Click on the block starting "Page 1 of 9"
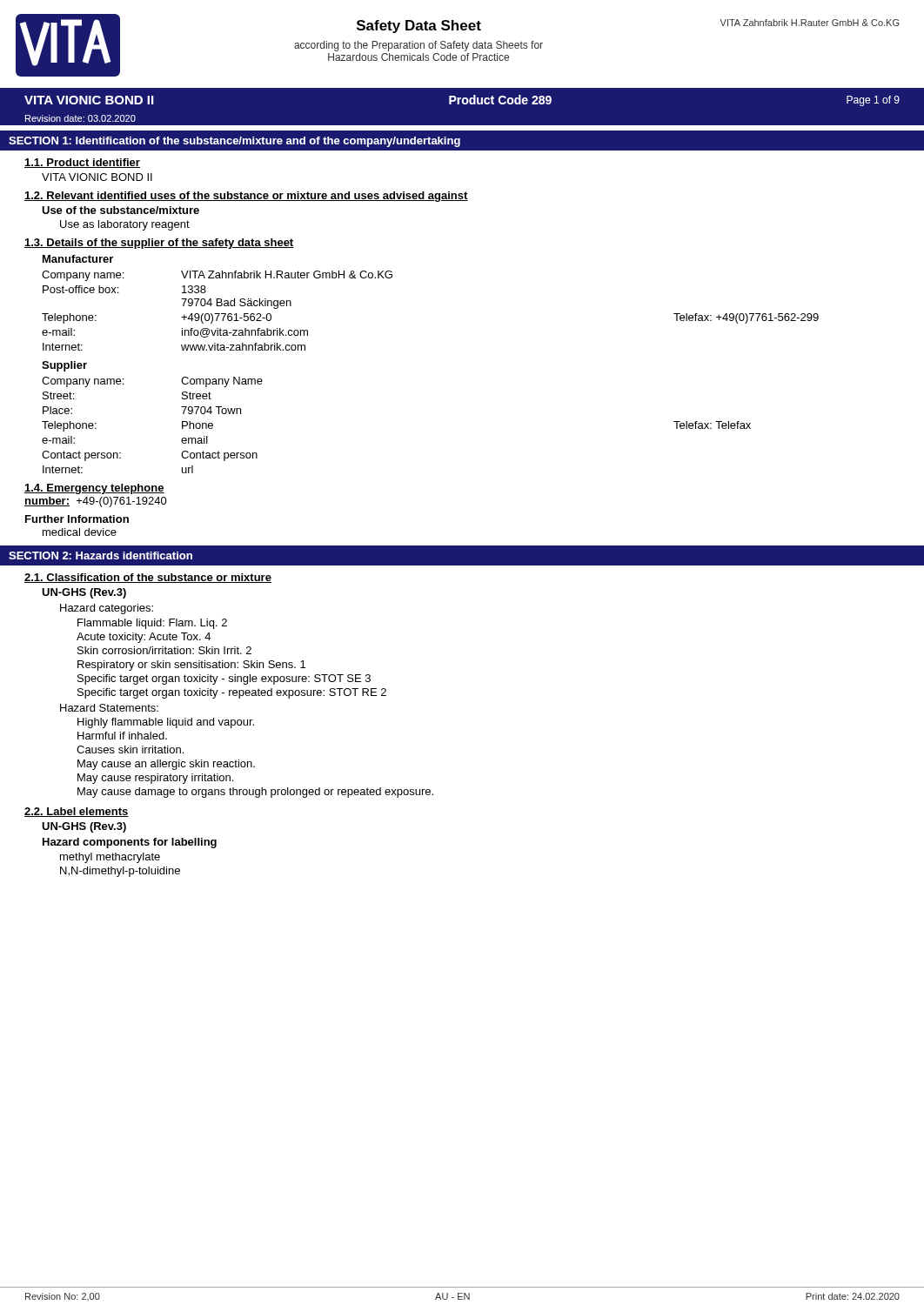Screen dimensions: 1305x924 click(x=873, y=100)
